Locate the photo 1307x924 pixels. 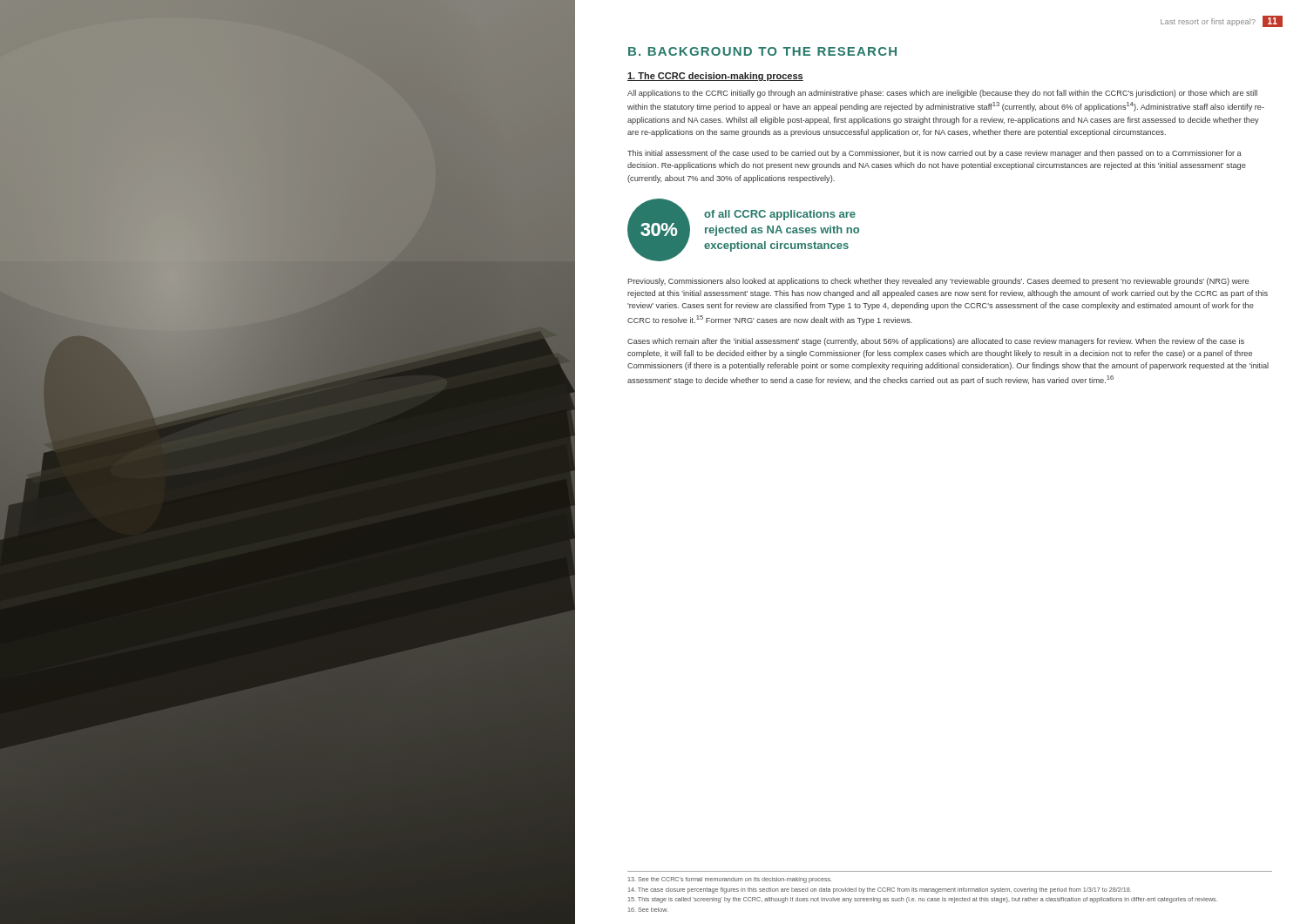[288, 462]
